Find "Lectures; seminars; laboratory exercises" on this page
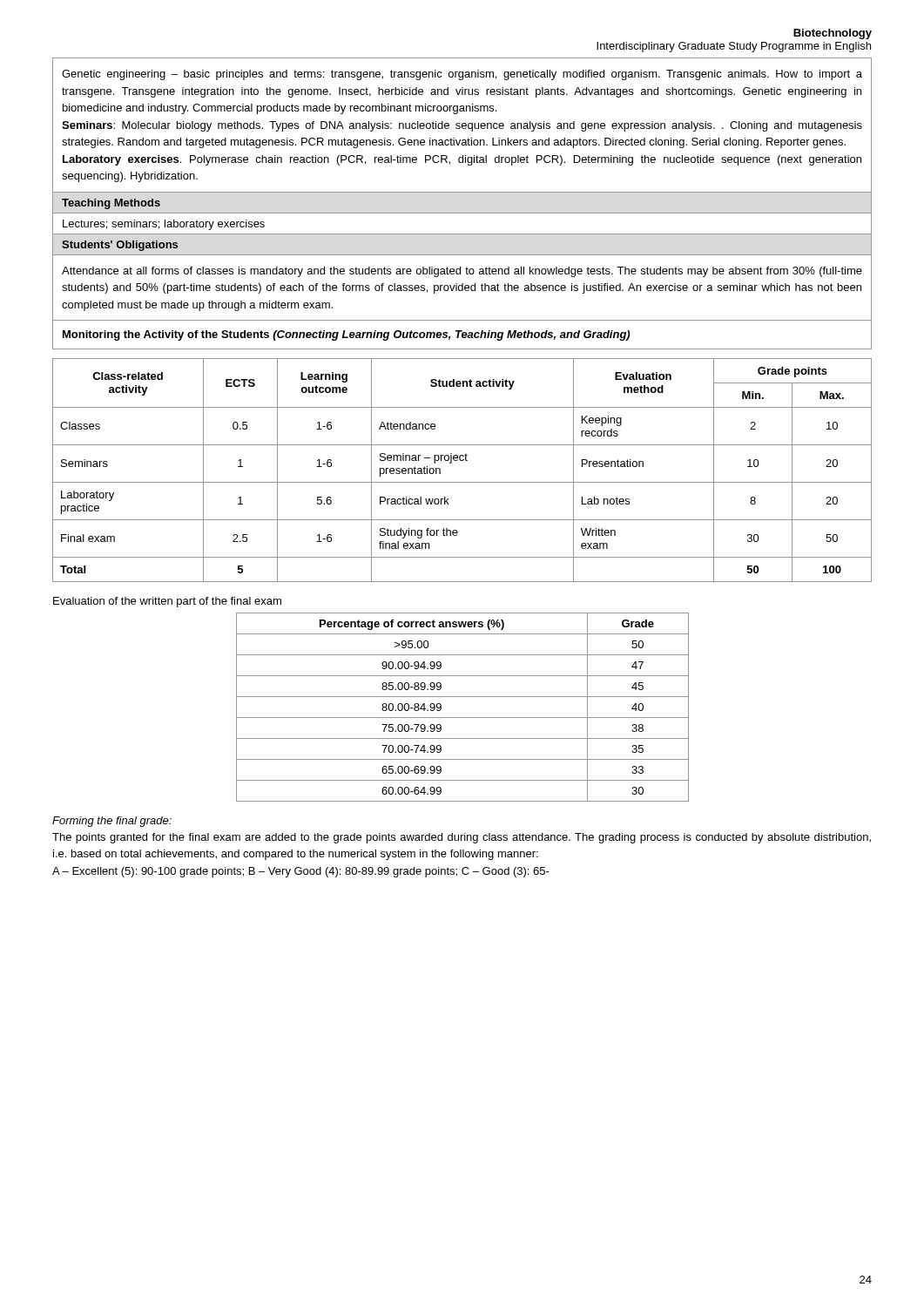 (163, 223)
